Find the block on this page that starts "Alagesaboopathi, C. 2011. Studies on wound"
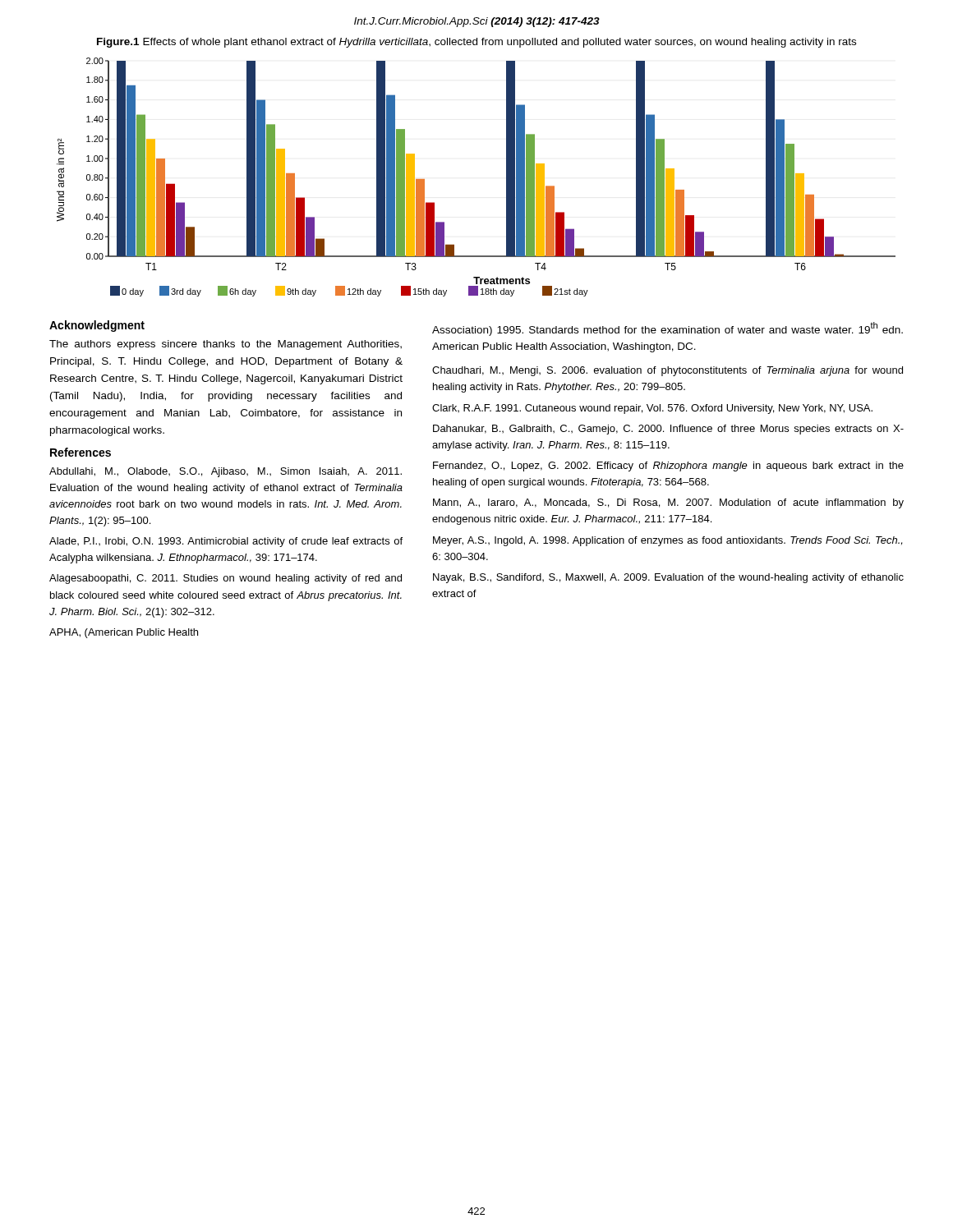This screenshot has height=1232, width=953. (226, 595)
